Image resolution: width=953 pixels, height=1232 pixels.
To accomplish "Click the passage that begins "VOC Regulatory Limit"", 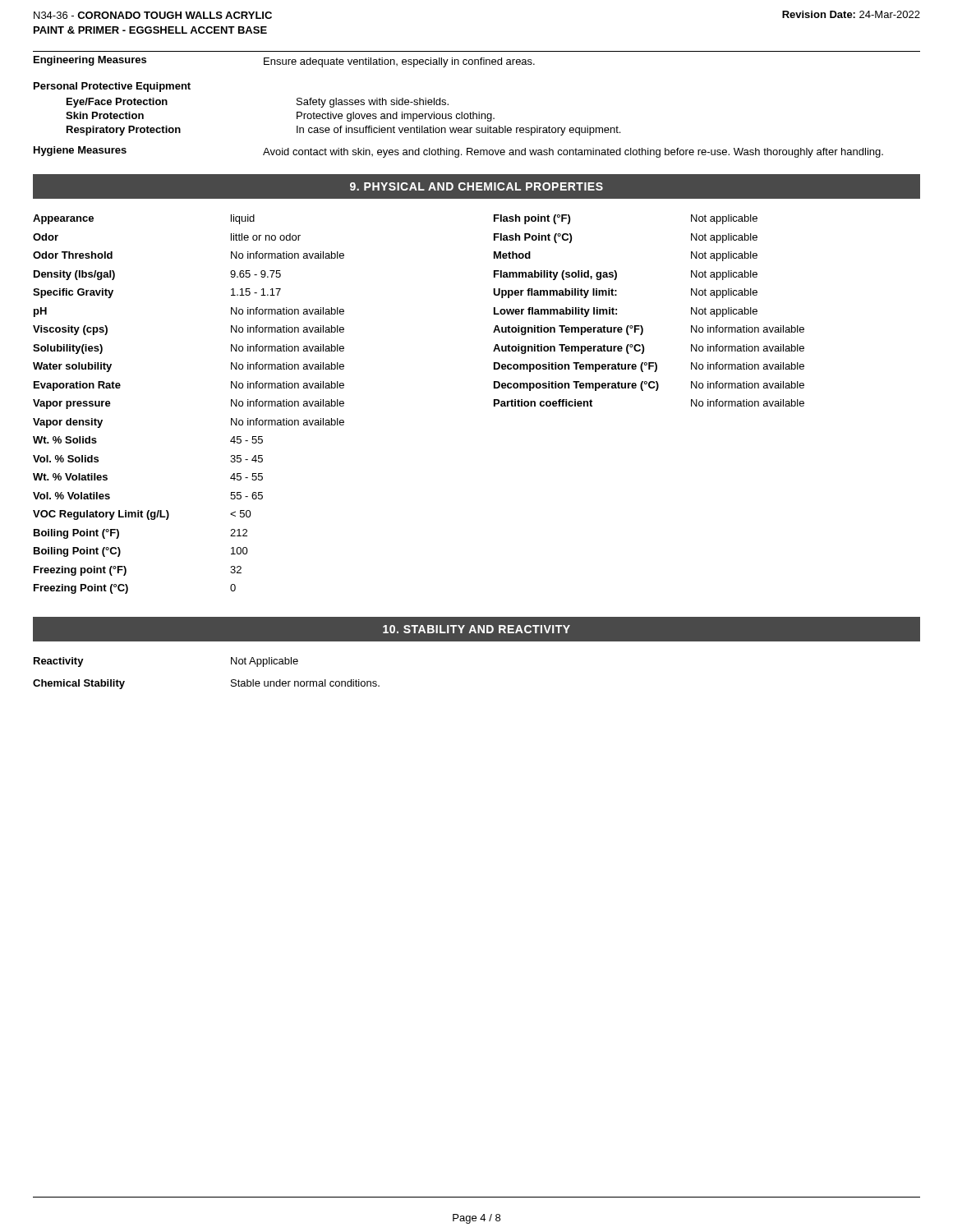I will point(246,514).
